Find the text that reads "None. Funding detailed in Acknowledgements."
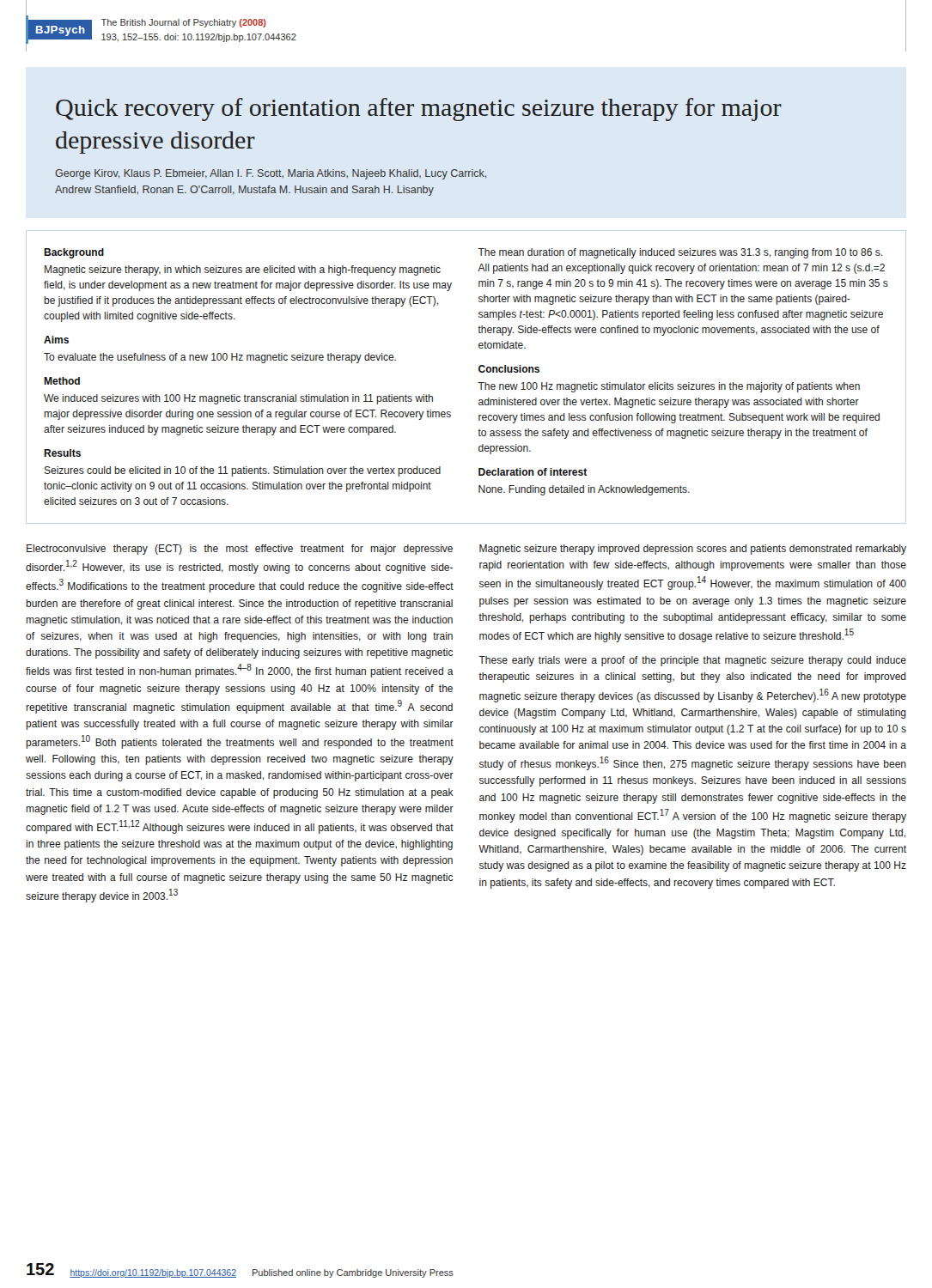Image resolution: width=932 pixels, height=1288 pixels. point(584,489)
